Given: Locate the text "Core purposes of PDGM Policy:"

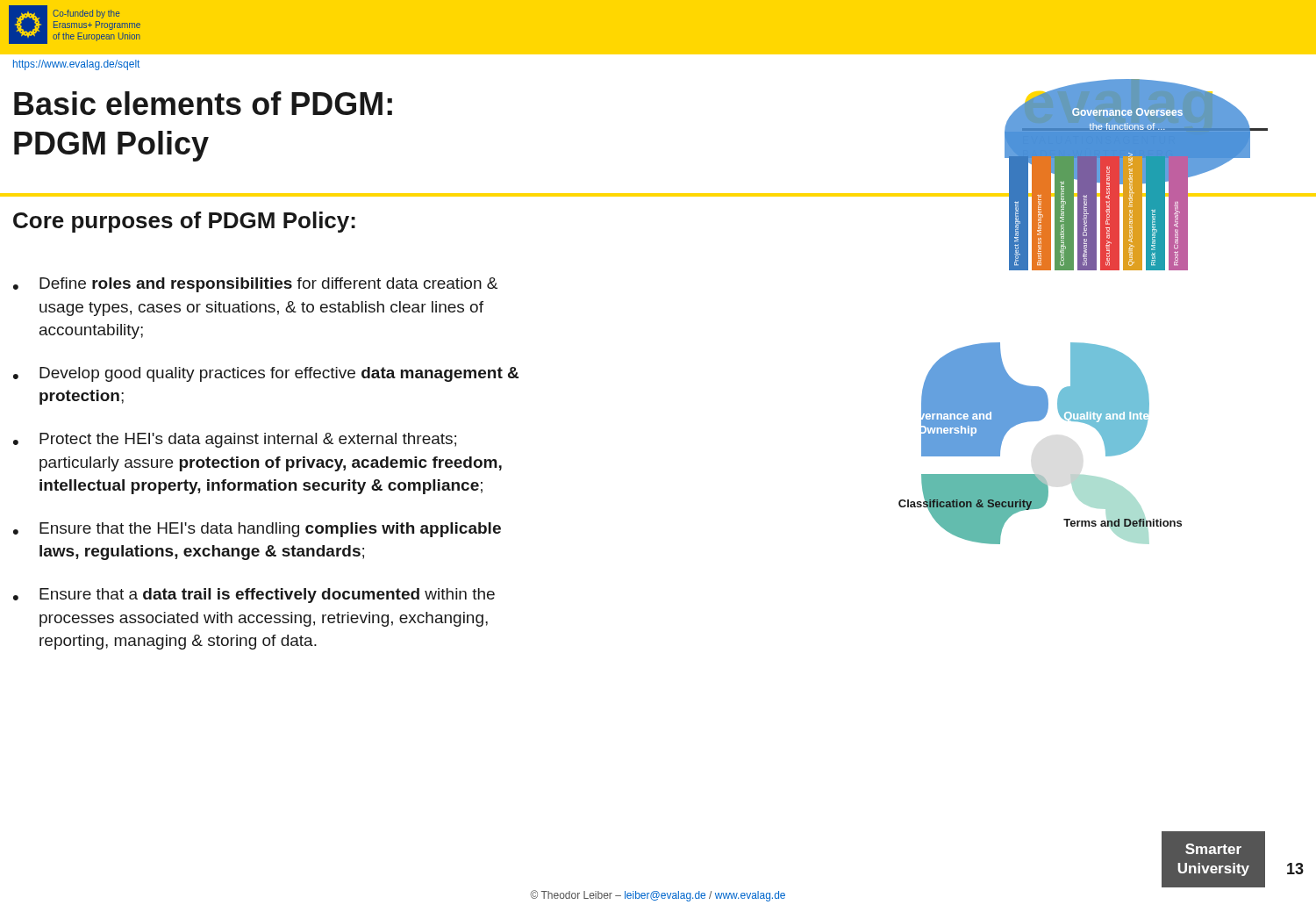Looking at the screenshot, I should tap(185, 220).
